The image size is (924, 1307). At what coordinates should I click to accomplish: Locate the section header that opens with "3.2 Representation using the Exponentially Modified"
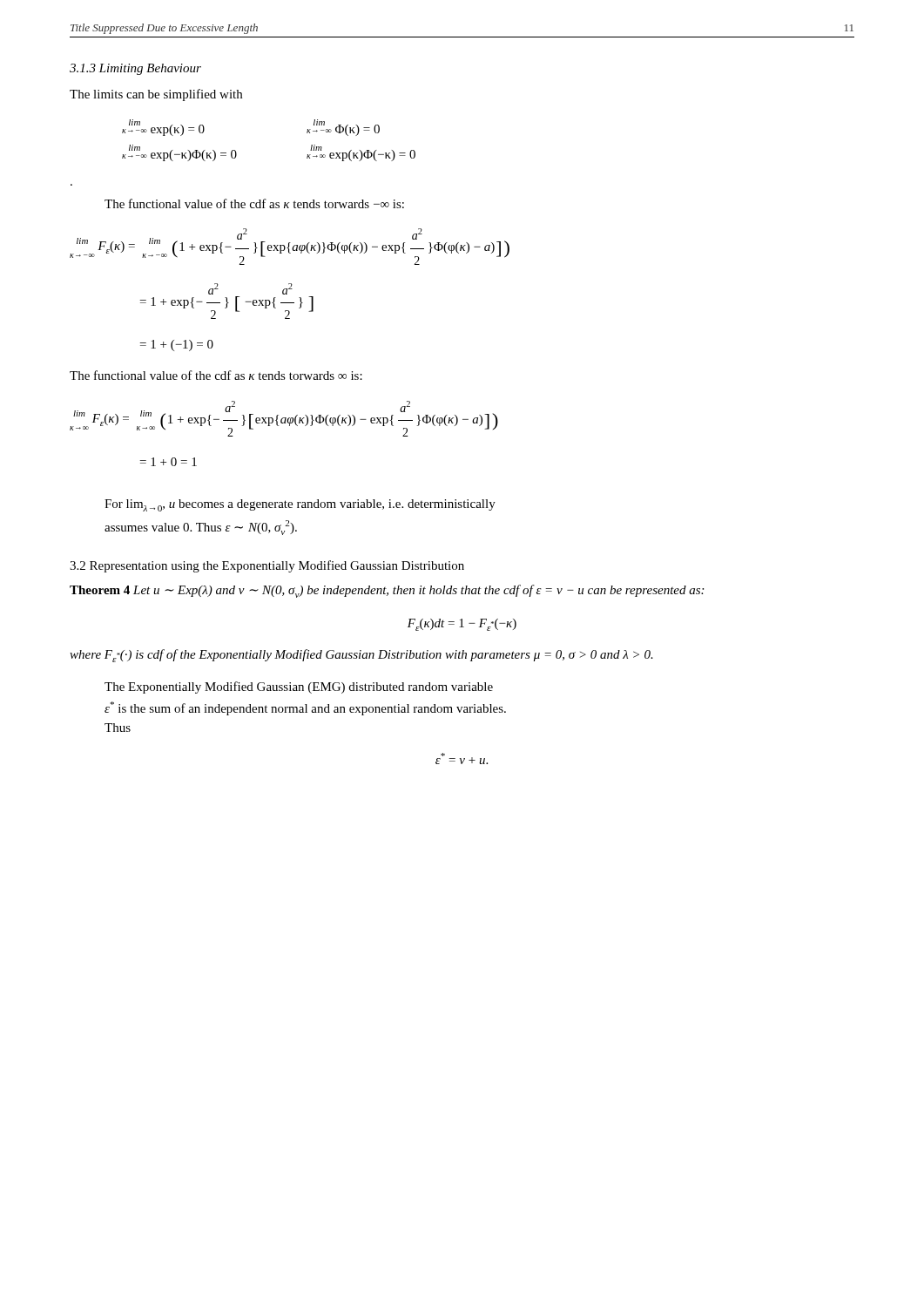(x=267, y=566)
